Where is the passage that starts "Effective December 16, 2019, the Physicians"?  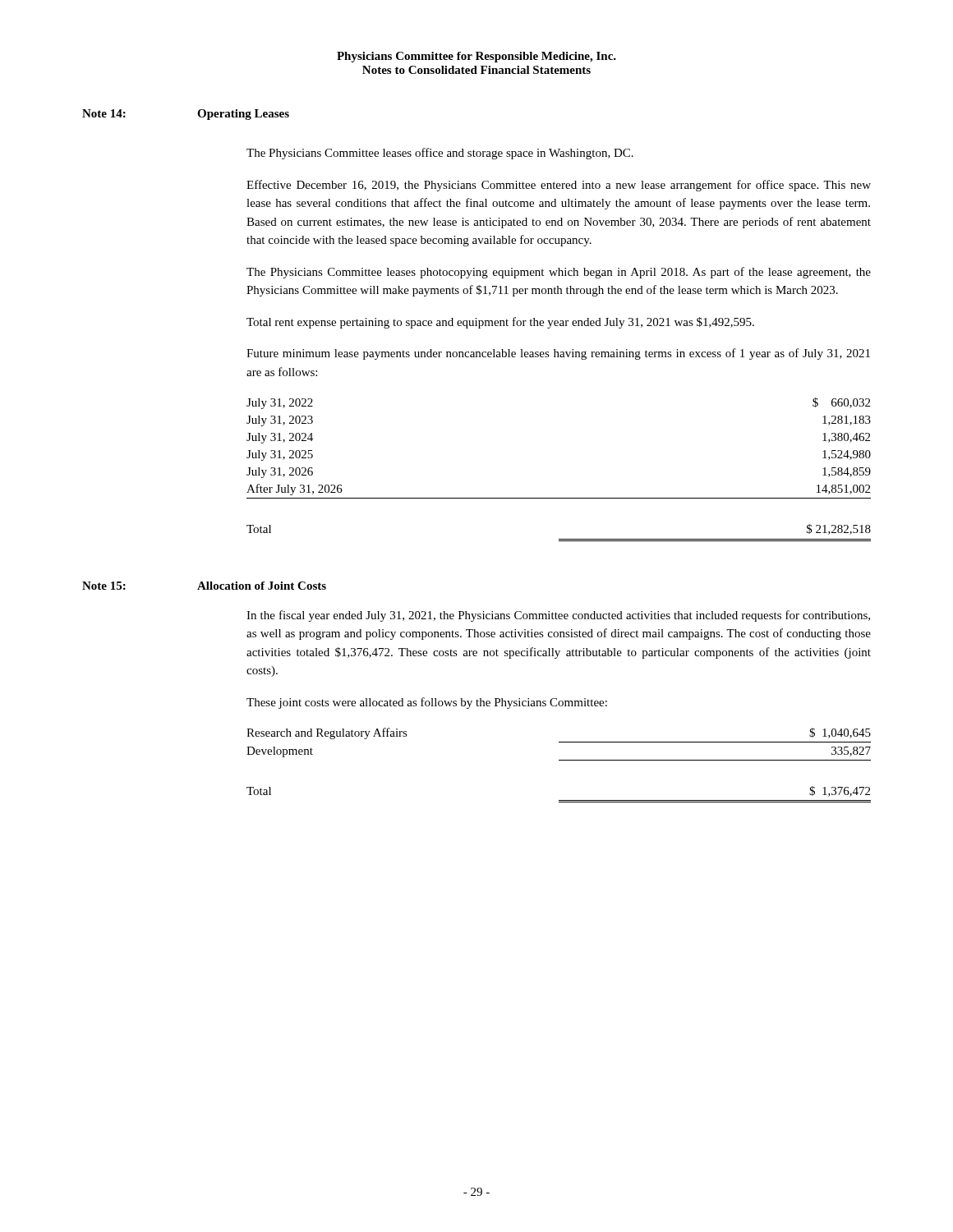coord(559,212)
